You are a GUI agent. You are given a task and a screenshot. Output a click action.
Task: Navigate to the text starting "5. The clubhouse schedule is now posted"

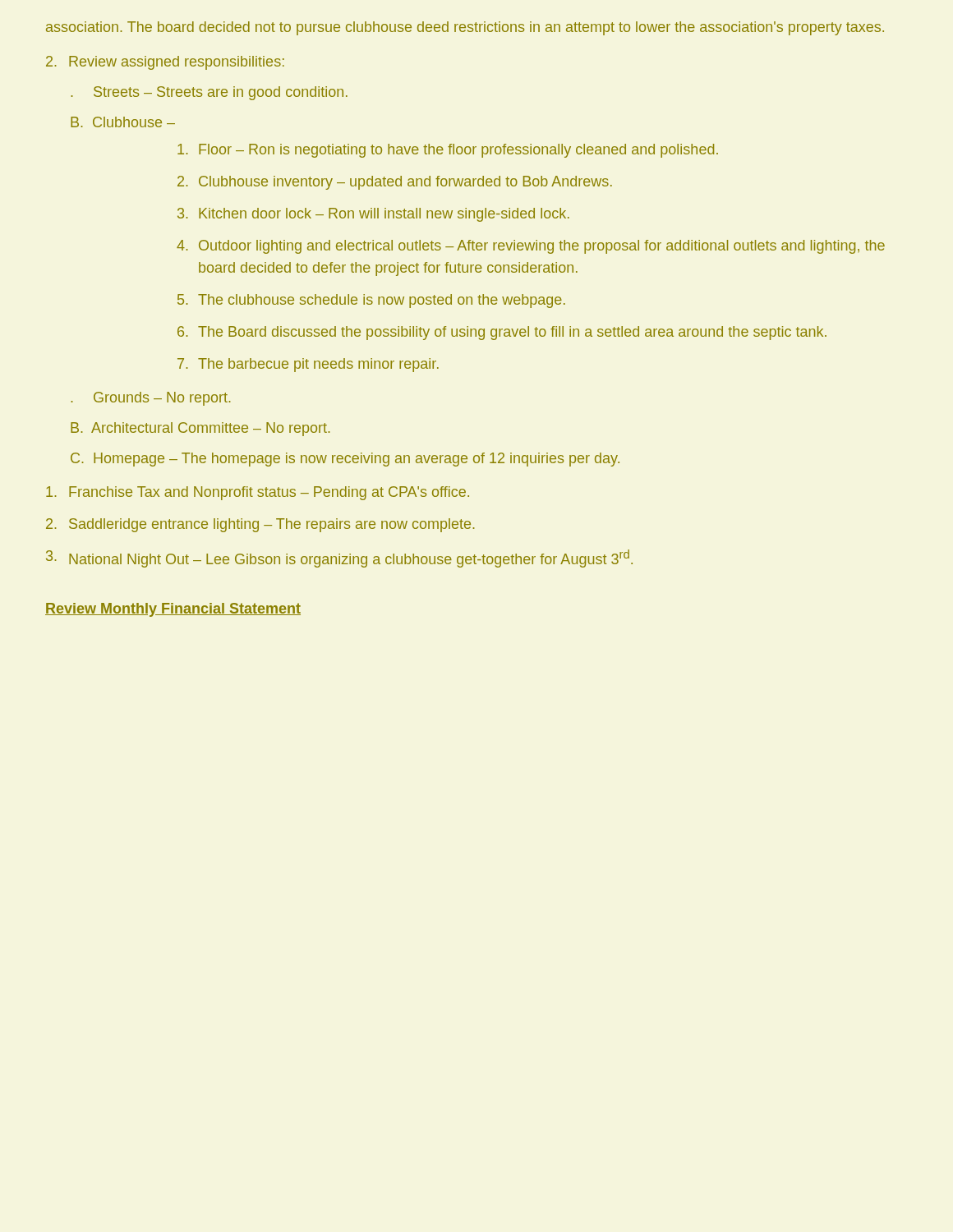point(371,300)
